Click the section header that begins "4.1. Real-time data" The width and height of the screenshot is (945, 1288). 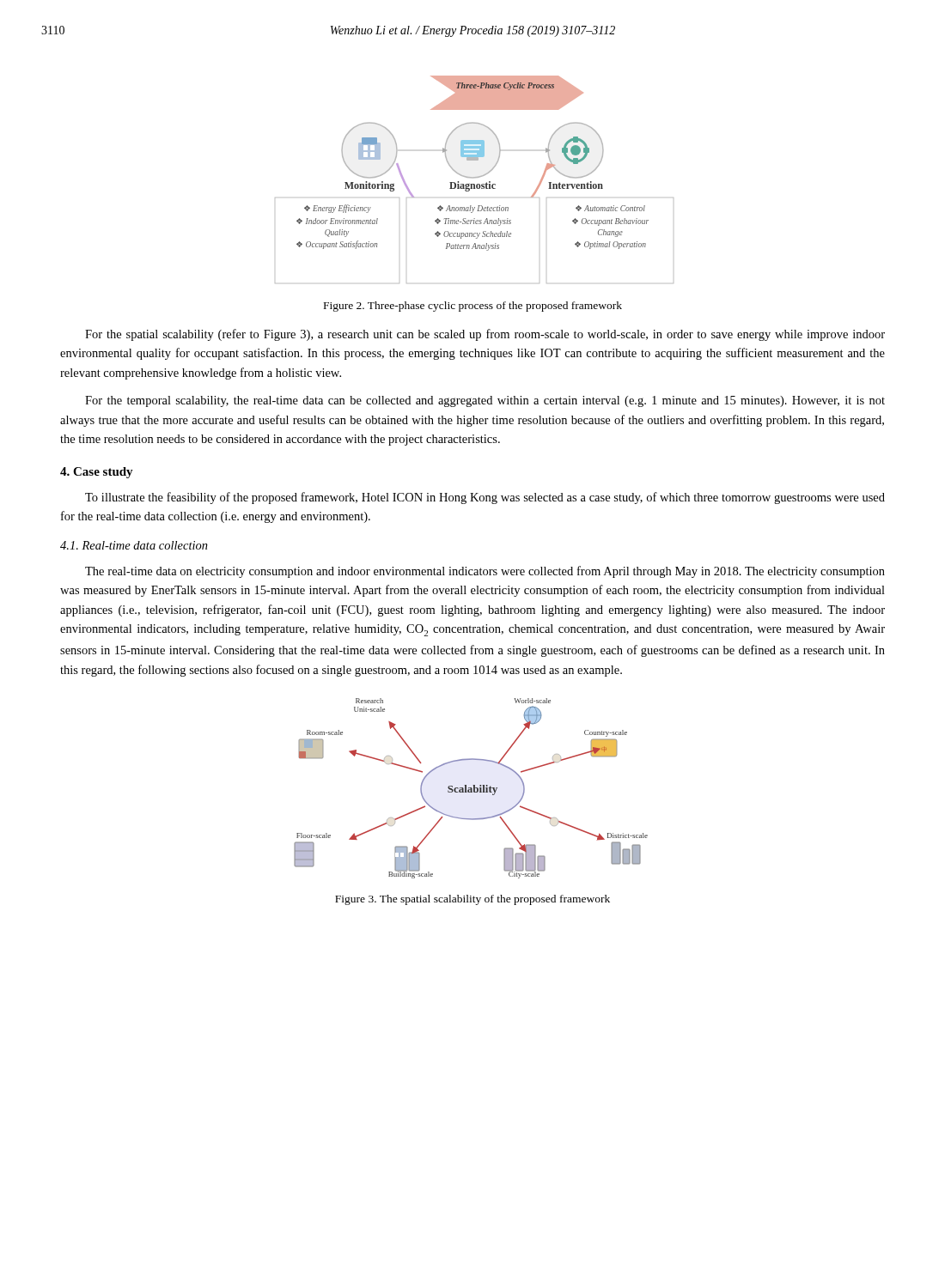pyautogui.click(x=134, y=545)
